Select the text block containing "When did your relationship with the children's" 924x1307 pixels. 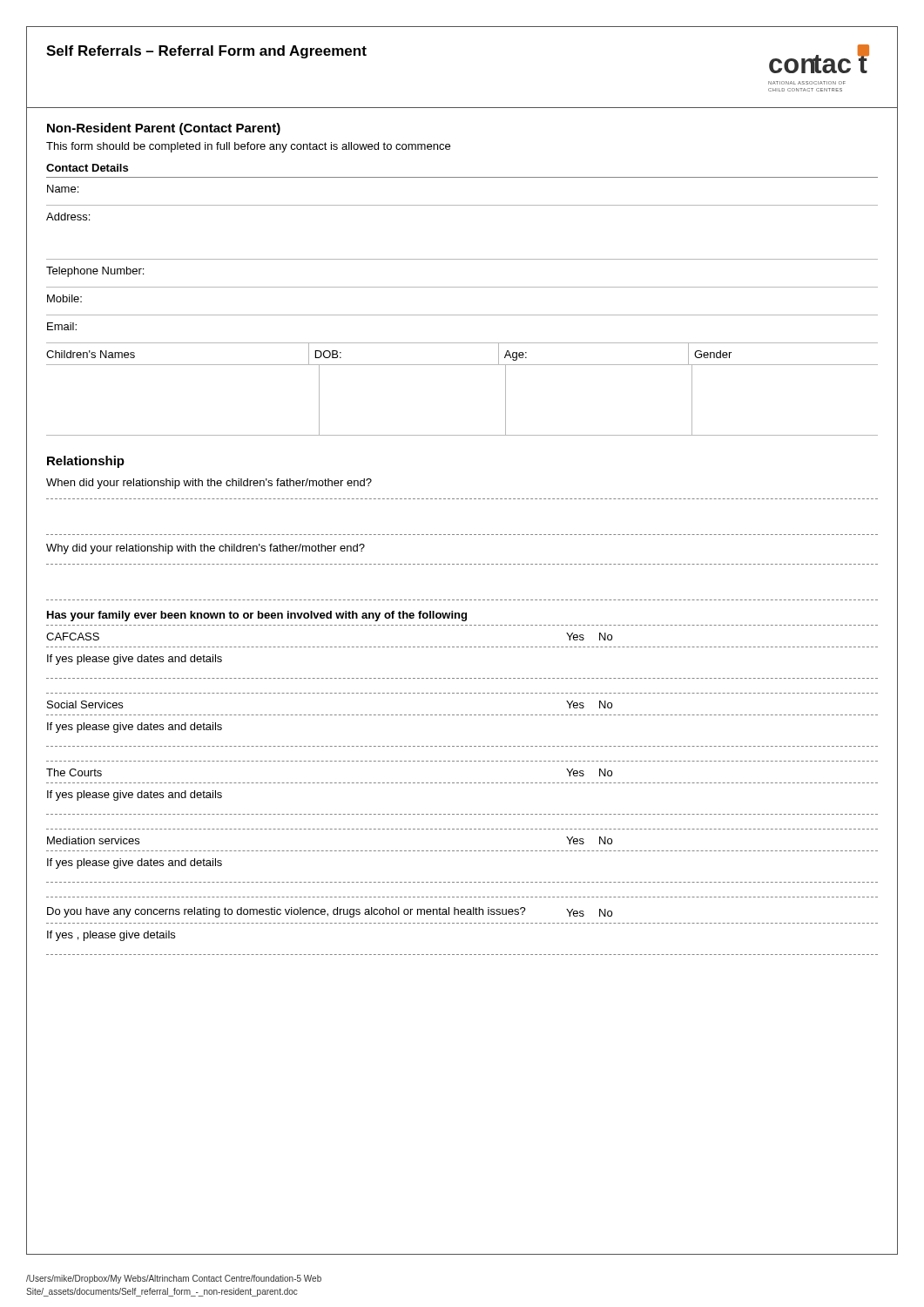(x=209, y=482)
